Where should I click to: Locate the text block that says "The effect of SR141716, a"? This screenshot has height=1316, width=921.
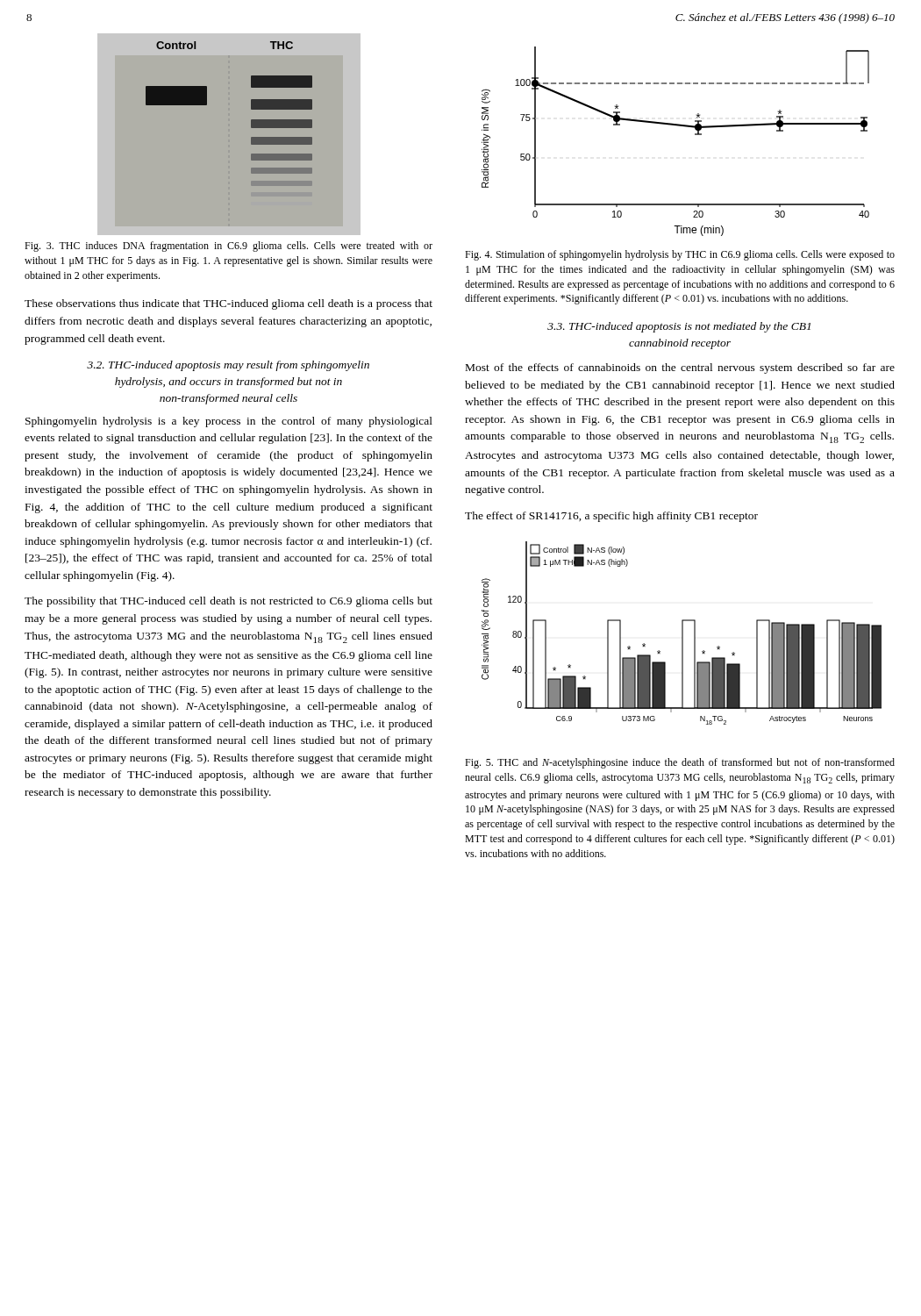click(611, 515)
